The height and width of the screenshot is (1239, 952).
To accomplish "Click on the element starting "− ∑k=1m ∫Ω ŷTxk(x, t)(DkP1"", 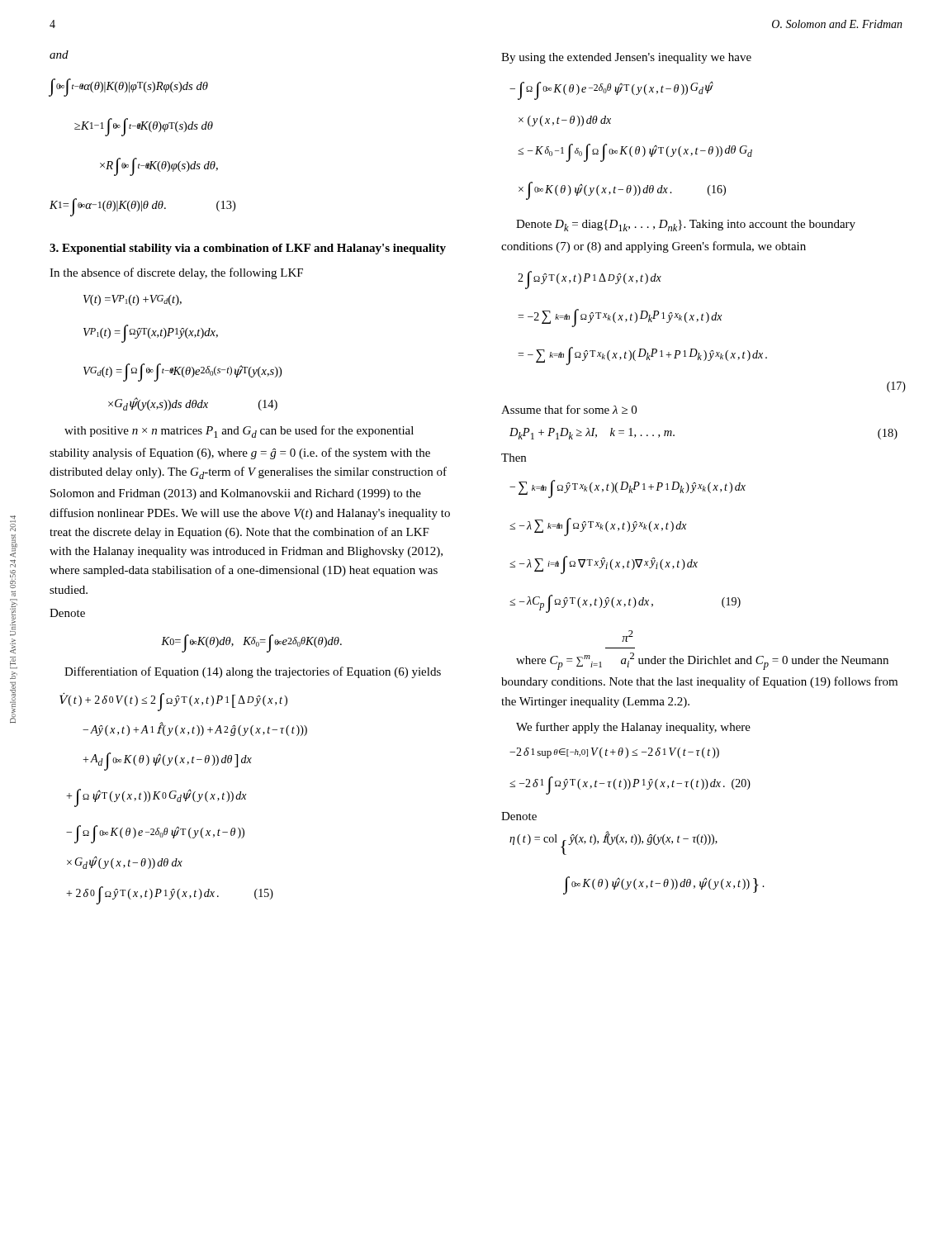I will (628, 489).
